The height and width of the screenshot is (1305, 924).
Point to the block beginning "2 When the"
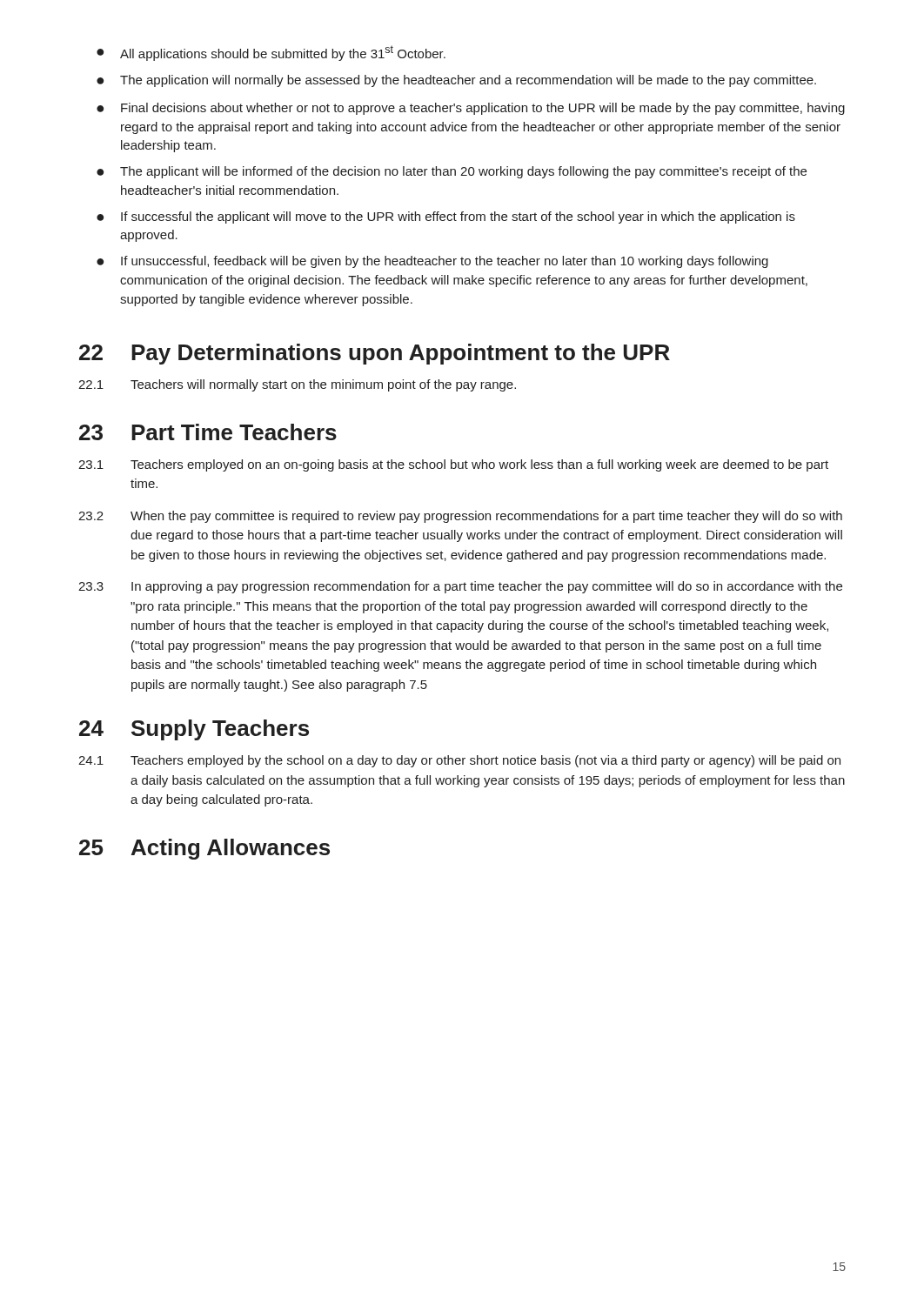tap(462, 536)
